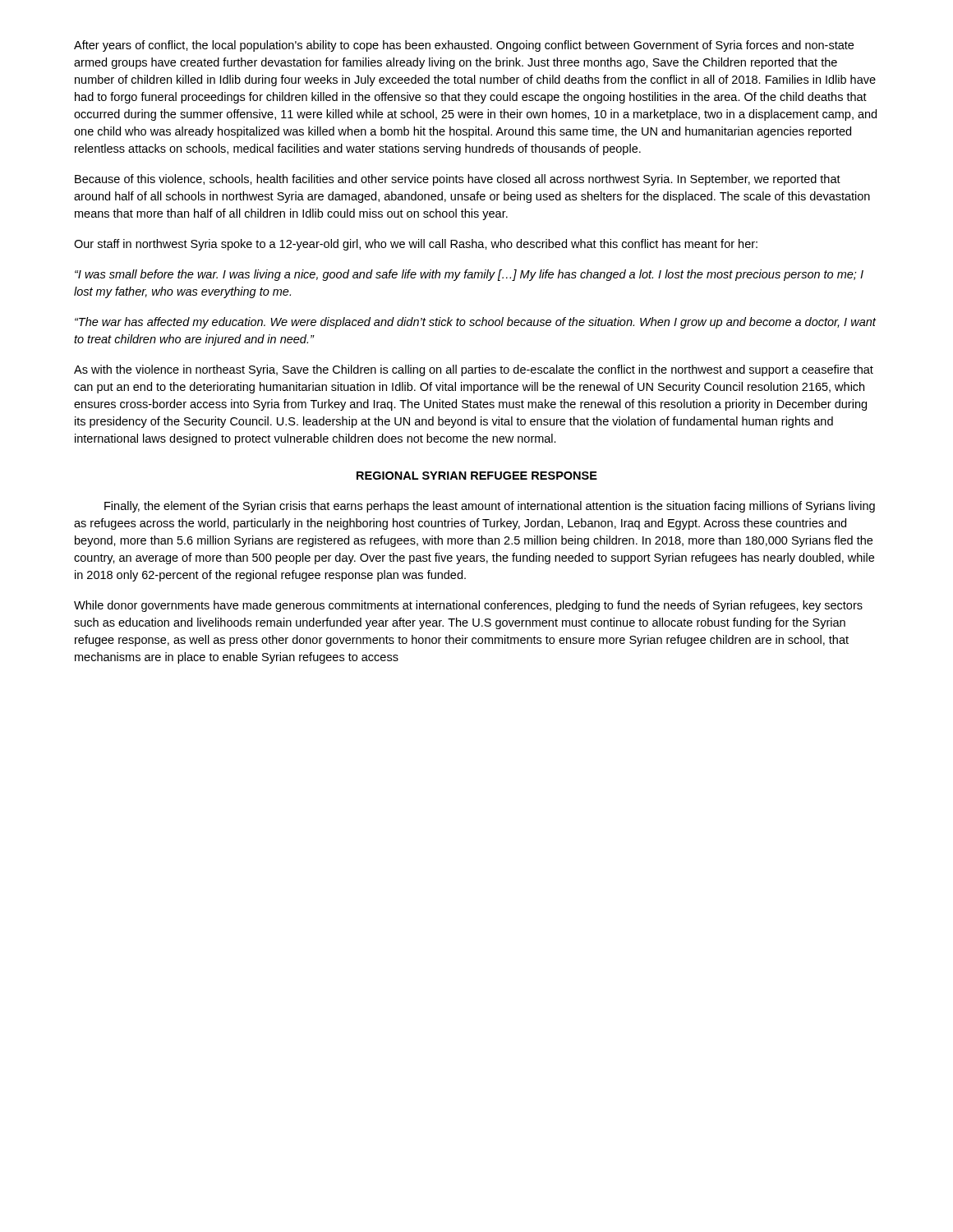Find the region starting "“I was small before the war. I was"
This screenshot has height=1232, width=953.
click(x=469, y=283)
